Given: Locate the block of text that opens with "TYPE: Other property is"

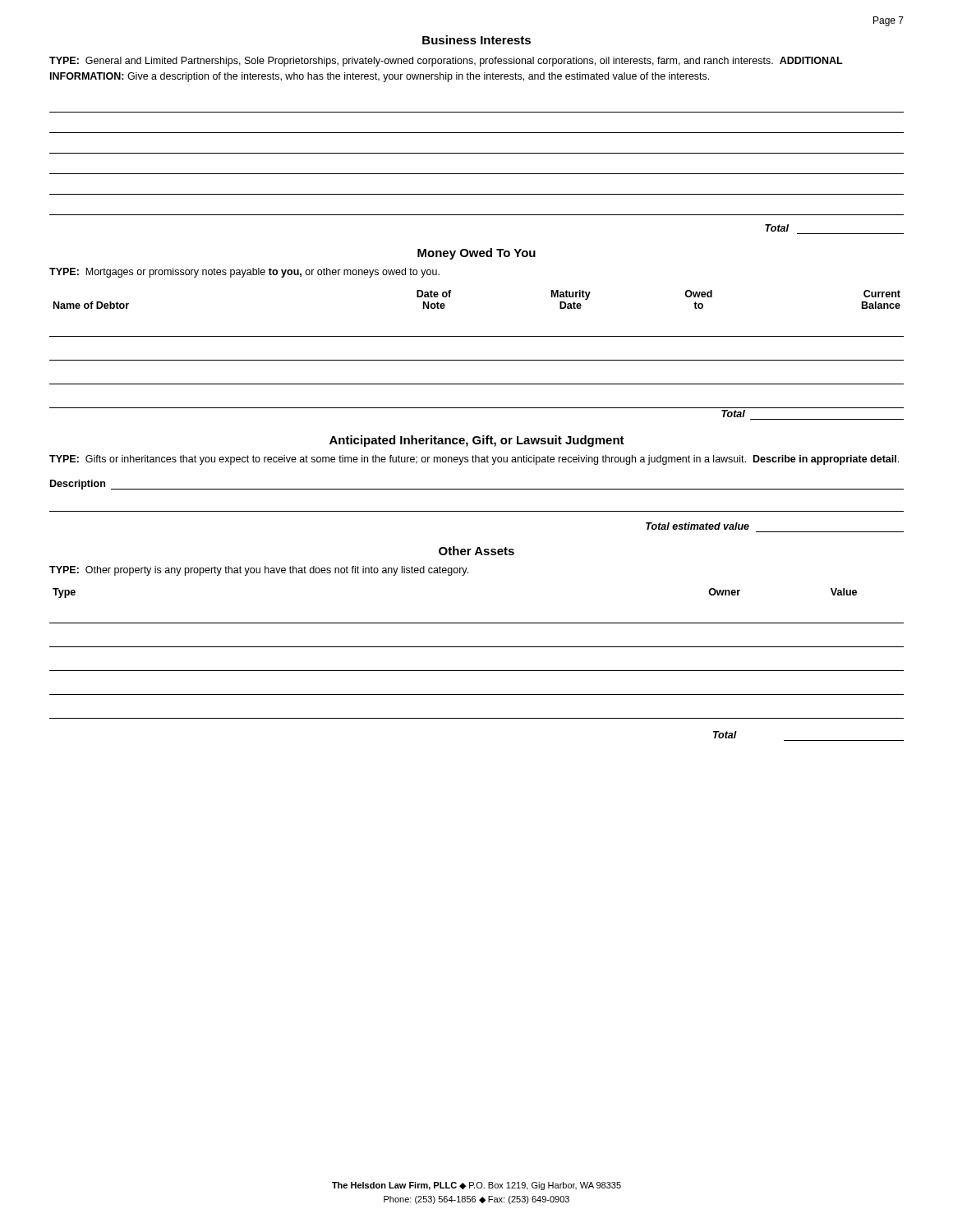Looking at the screenshot, I should [x=259, y=570].
